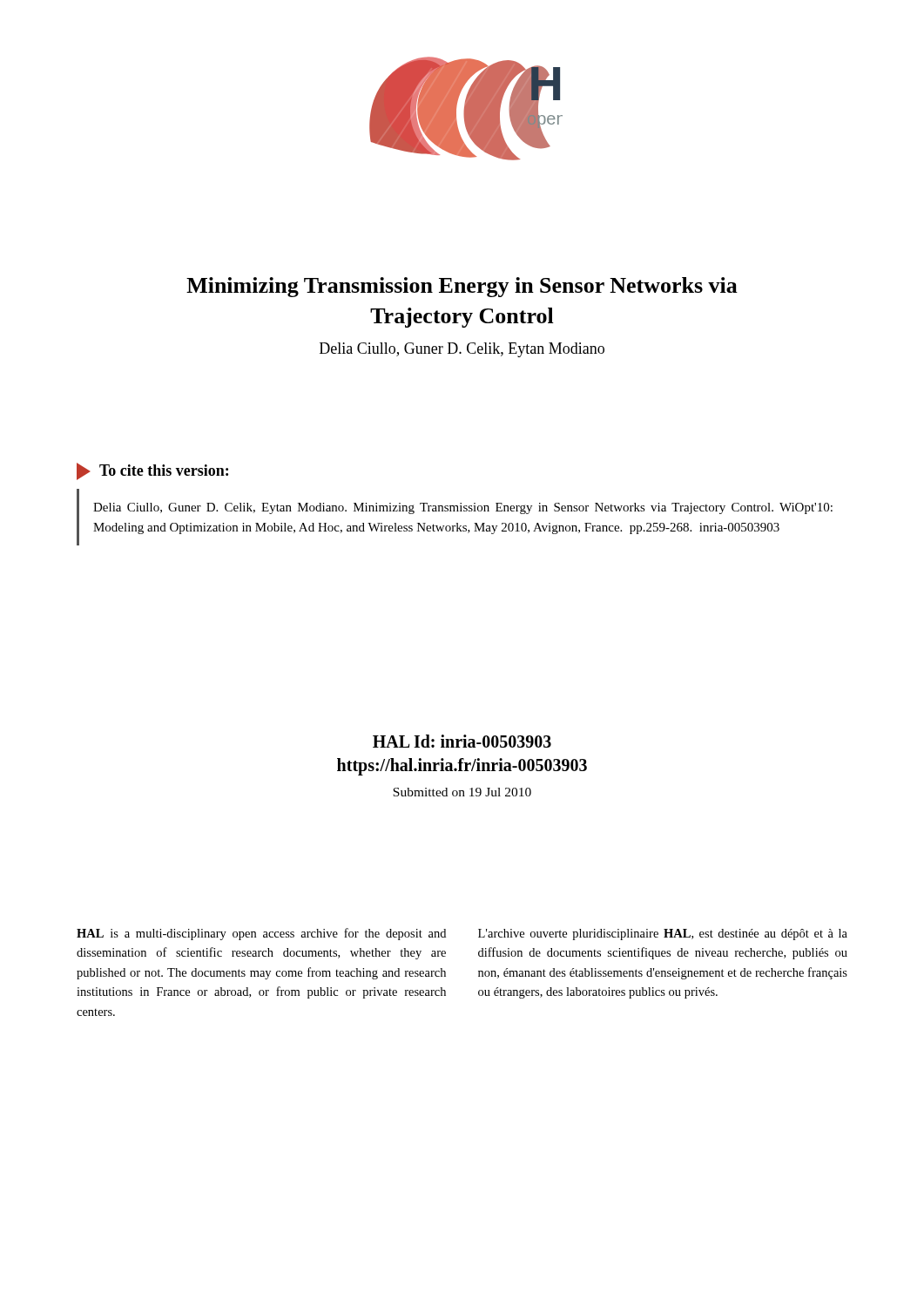
Task: Click on the text block starting "HAL is a multi-disciplinary open access archive for"
Action: (261, 973)
